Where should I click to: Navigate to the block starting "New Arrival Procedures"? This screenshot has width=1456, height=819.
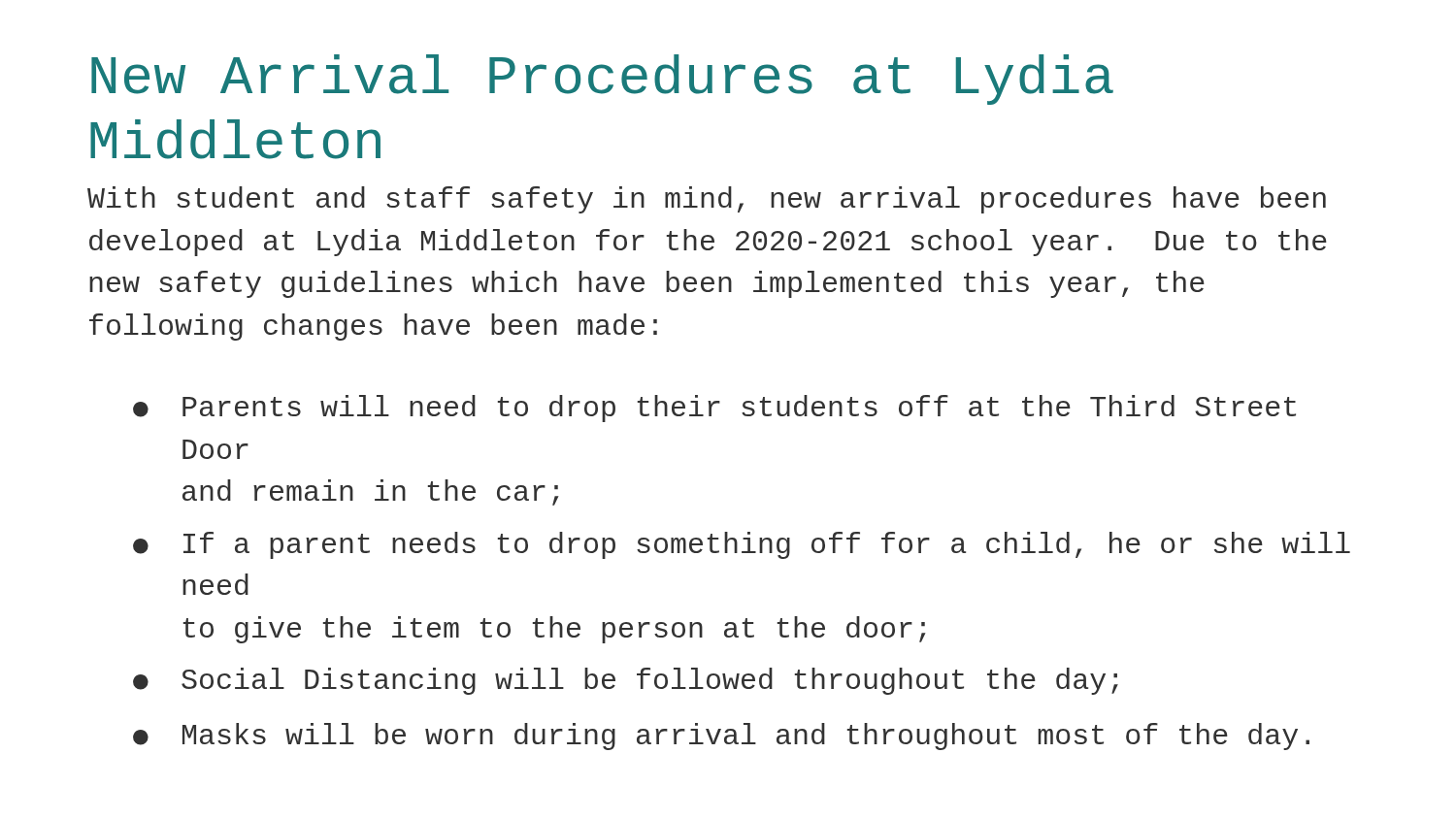[x=601, y=111]
